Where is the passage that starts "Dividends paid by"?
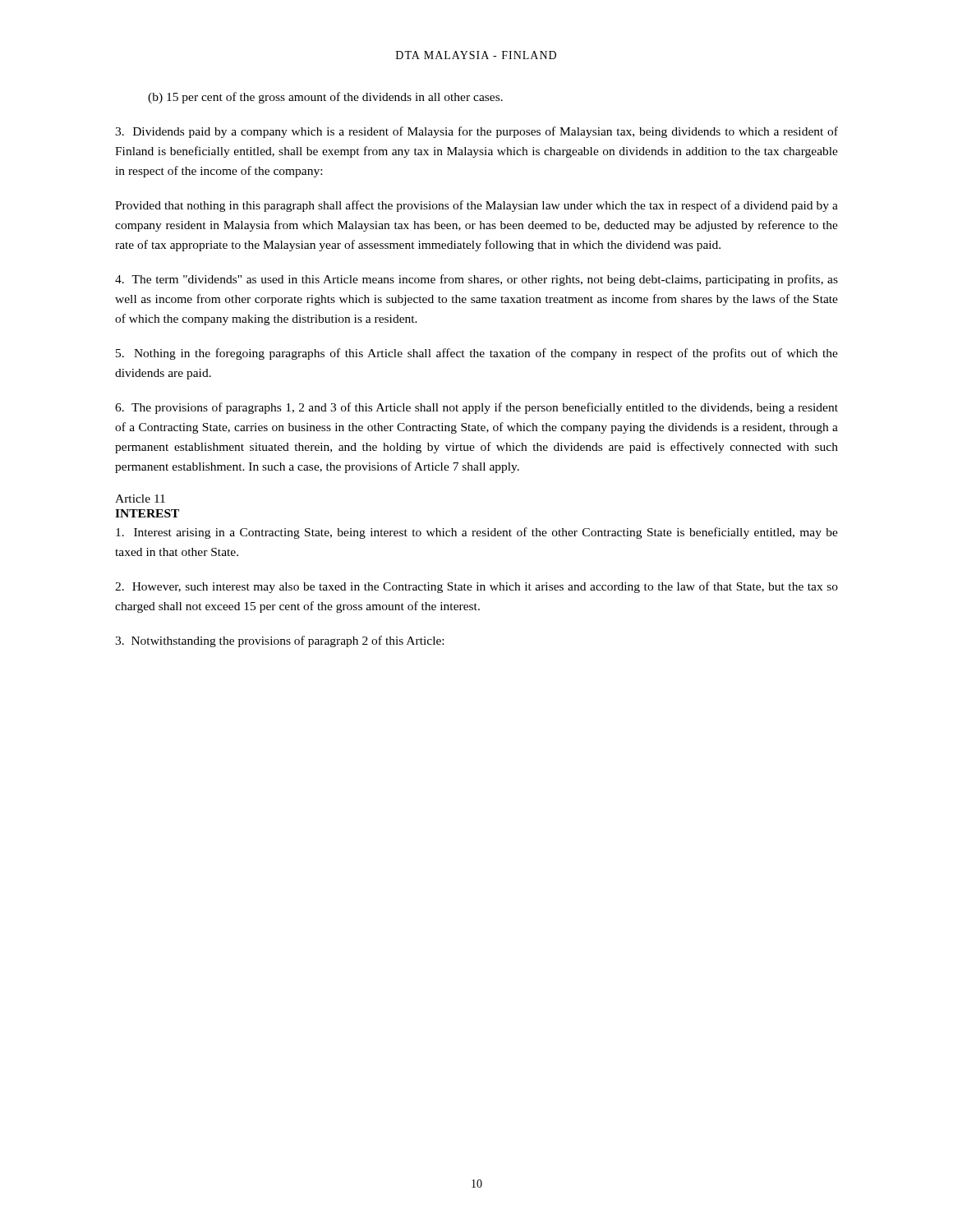This screenshot has height=1232, width=953. tap(476, 151)
